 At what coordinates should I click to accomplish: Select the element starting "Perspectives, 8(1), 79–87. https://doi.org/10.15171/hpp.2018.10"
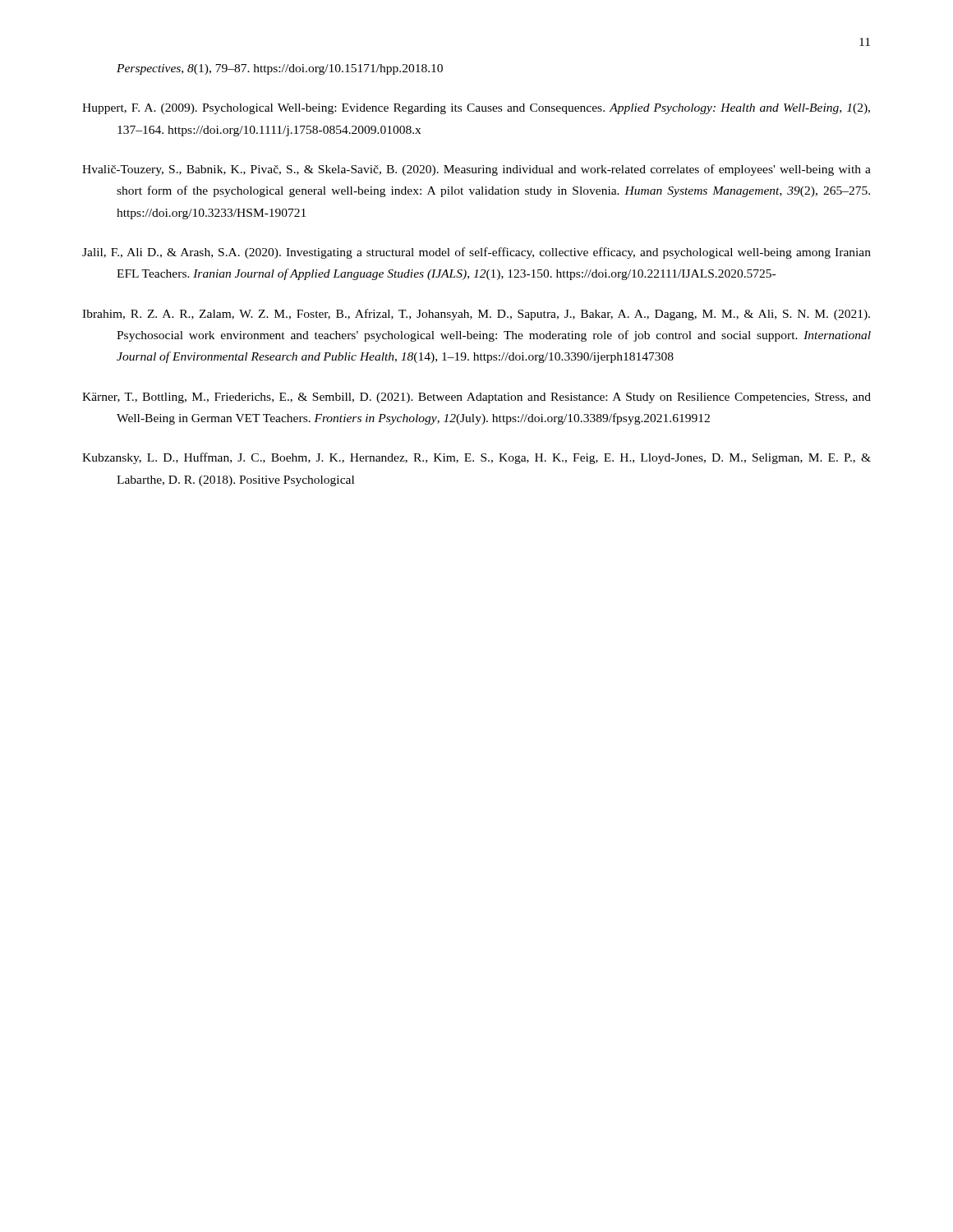280,69
